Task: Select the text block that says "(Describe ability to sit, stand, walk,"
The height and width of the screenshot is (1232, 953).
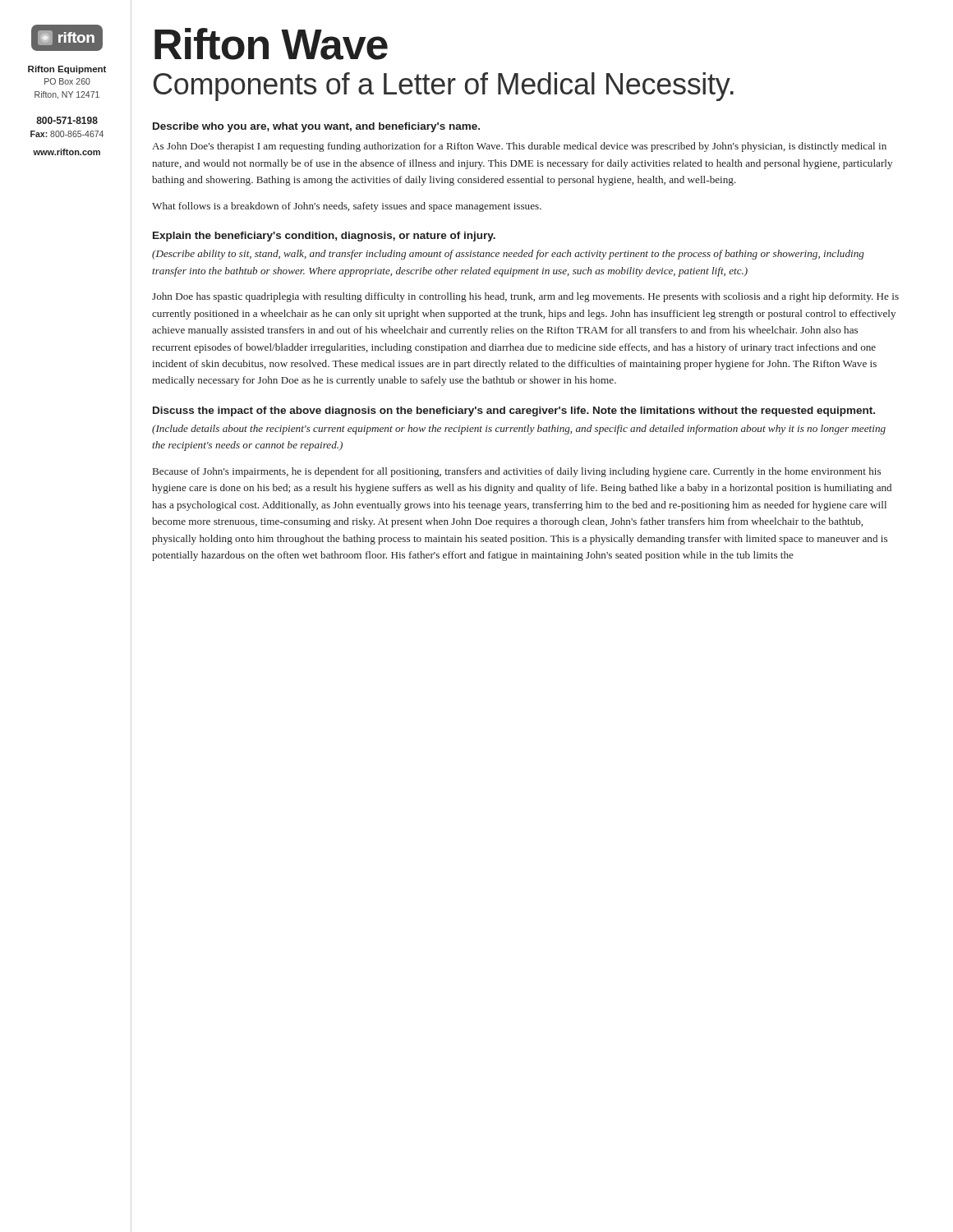Action: [x=508, y=262]
